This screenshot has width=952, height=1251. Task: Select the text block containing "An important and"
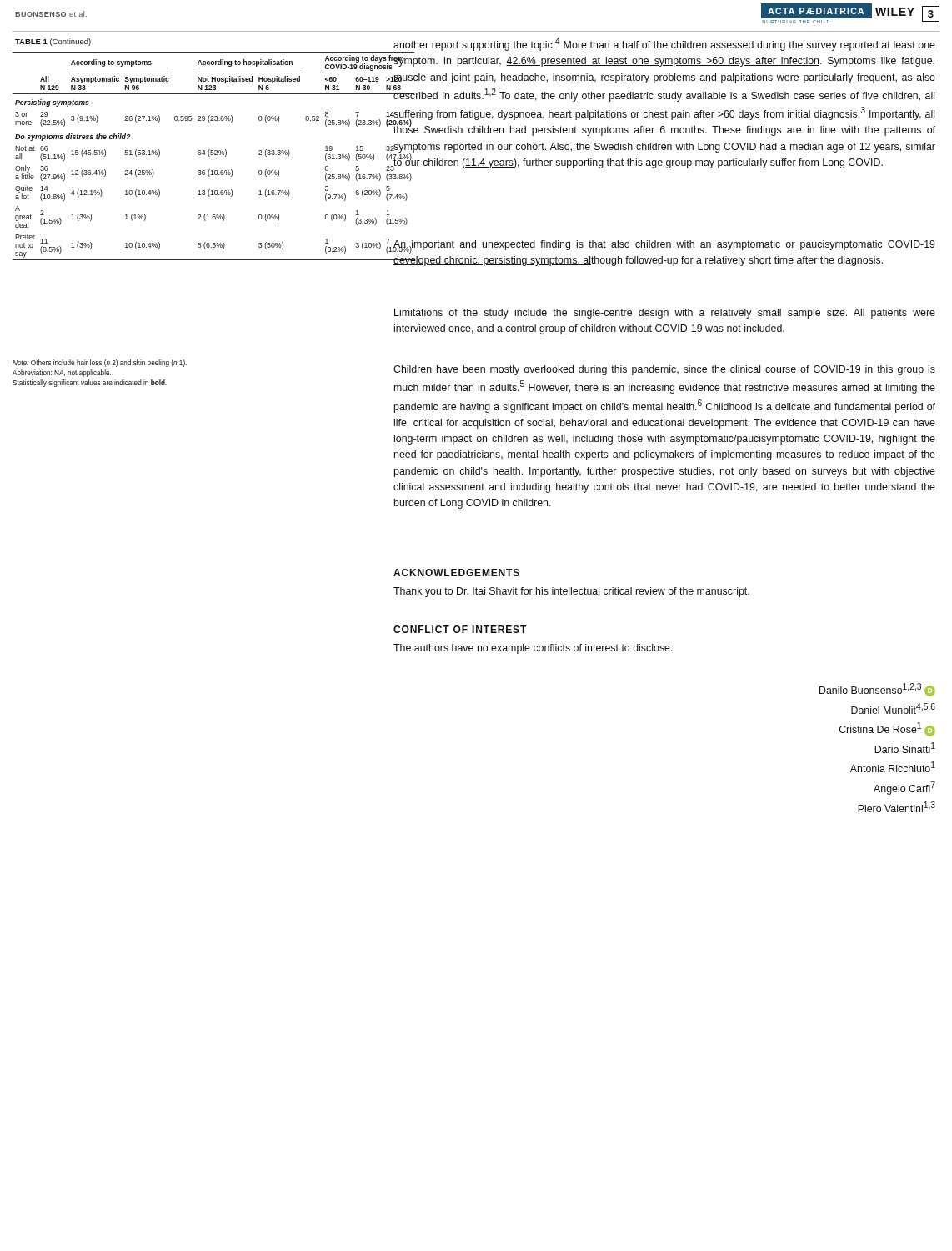(664, 252)
